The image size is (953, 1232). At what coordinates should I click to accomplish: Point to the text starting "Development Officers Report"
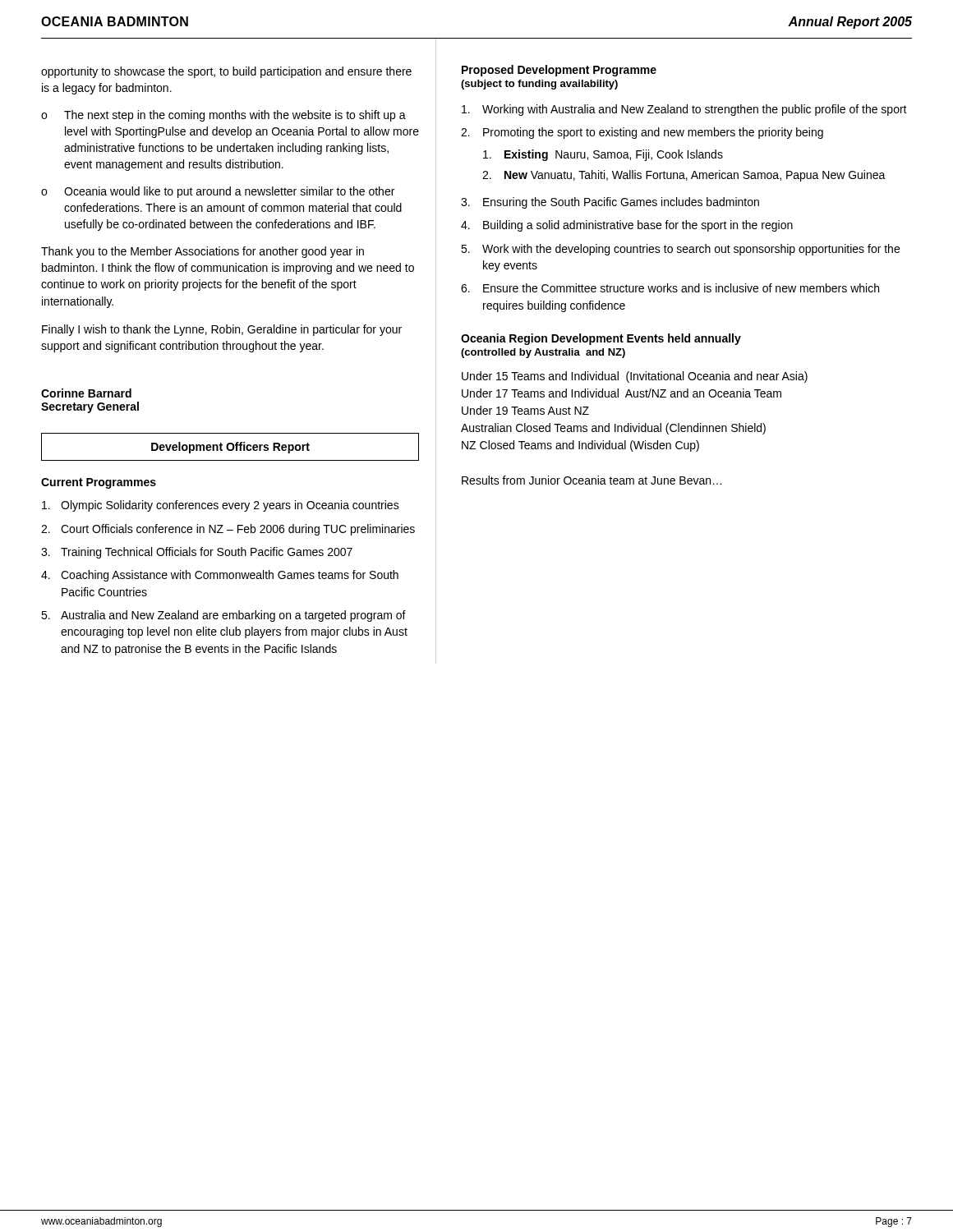pyautogui.click(x=230, y=447)
